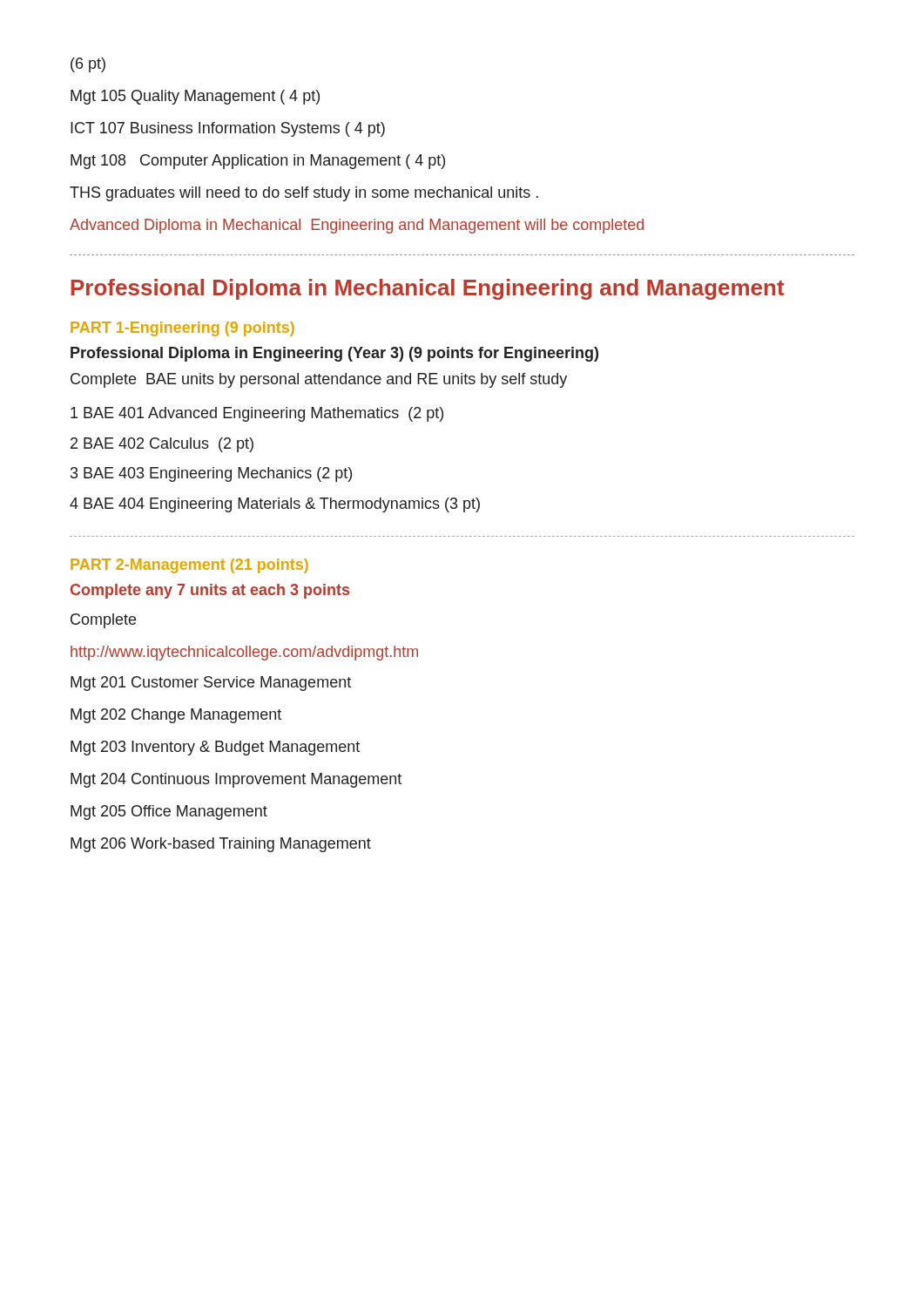Viewport: 924px width, 1307px height.
Task: Navigate to the text starting "(6 pt)"
Action: pos(88,64)
